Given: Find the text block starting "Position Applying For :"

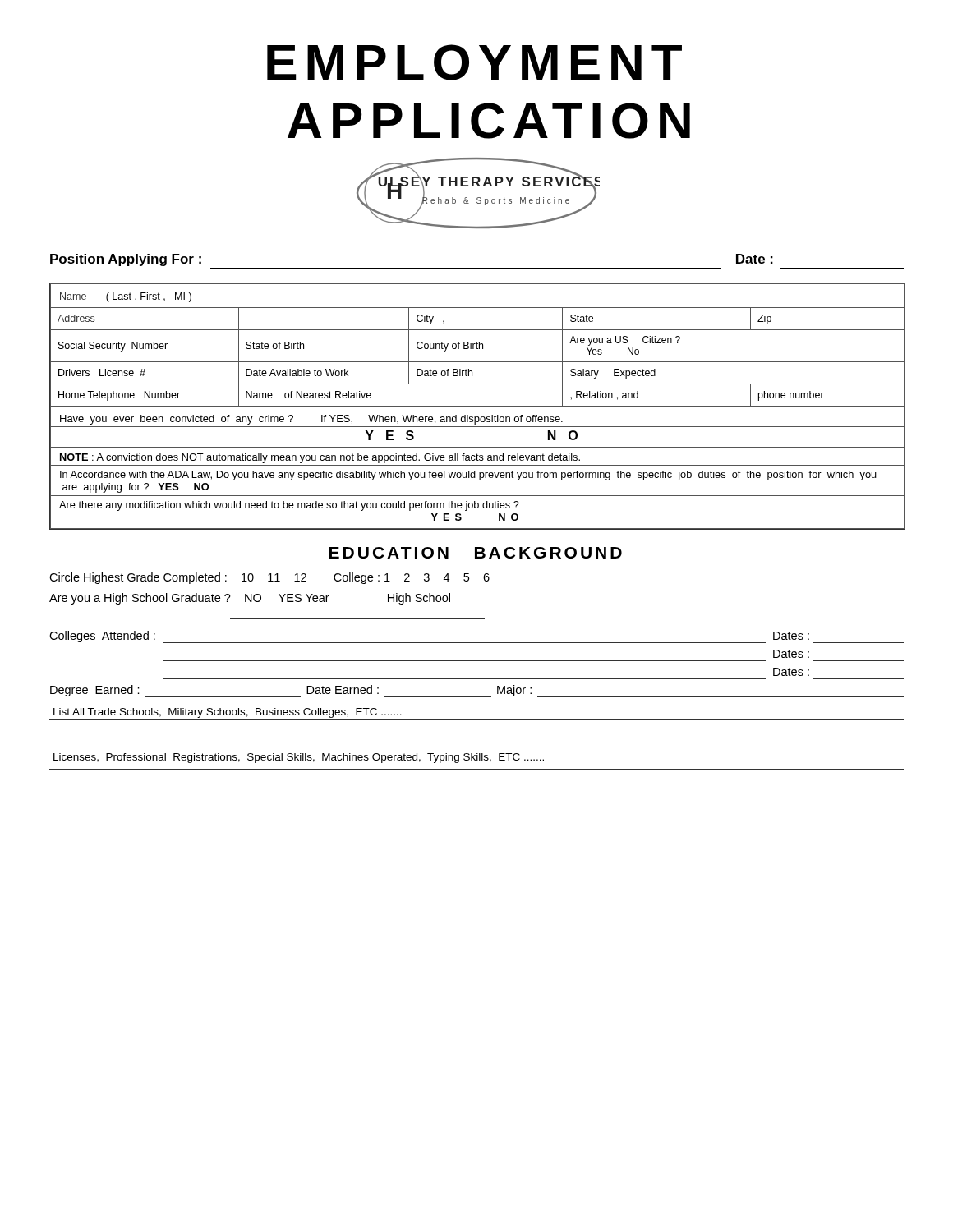Looking at the screenshot, I should [x=476, y=260].
